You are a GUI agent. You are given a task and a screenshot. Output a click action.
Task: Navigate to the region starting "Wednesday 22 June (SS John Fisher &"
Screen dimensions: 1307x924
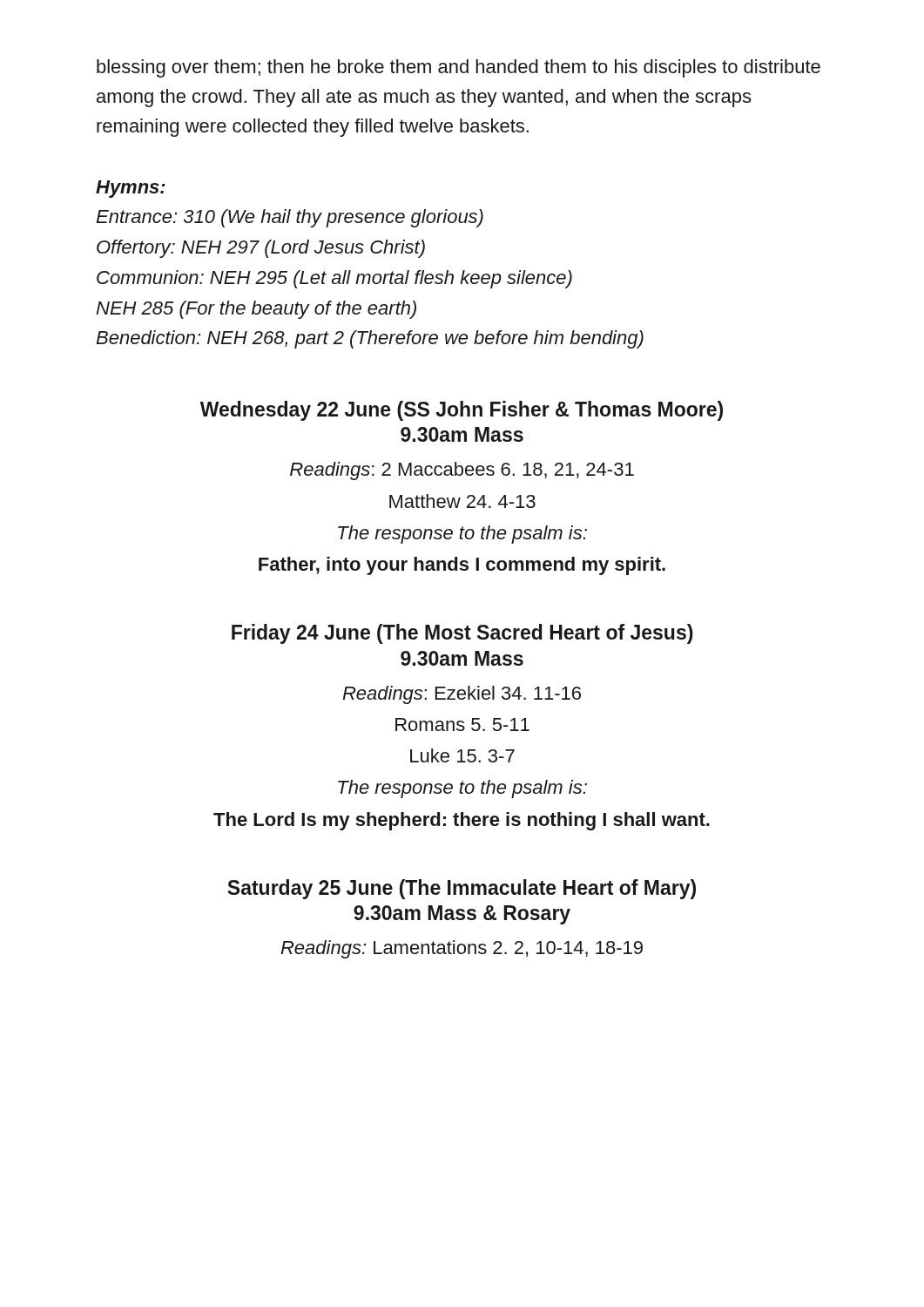pos(462,421)
